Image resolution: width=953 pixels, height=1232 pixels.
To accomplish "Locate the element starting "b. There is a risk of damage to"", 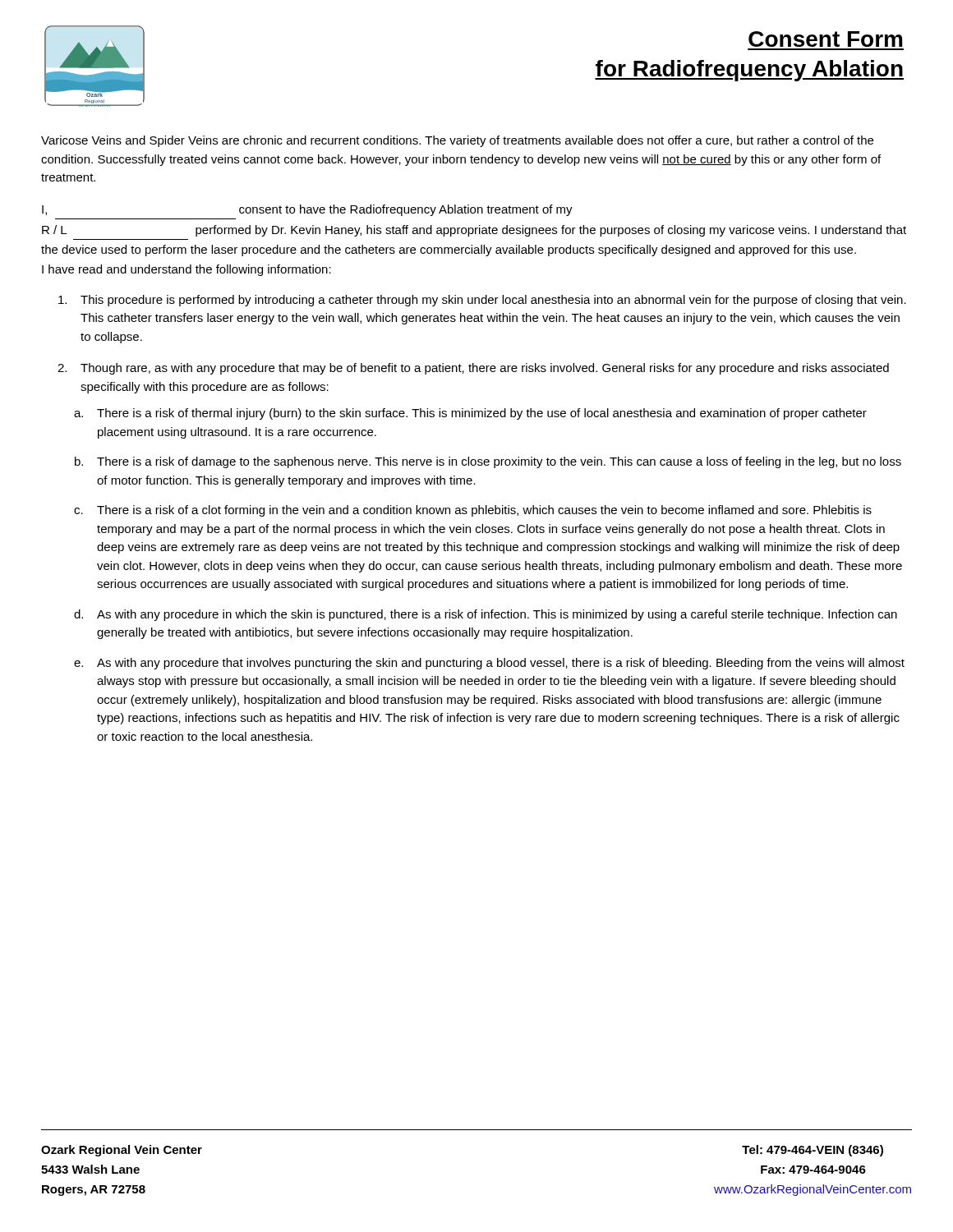I will pos(493,471).
